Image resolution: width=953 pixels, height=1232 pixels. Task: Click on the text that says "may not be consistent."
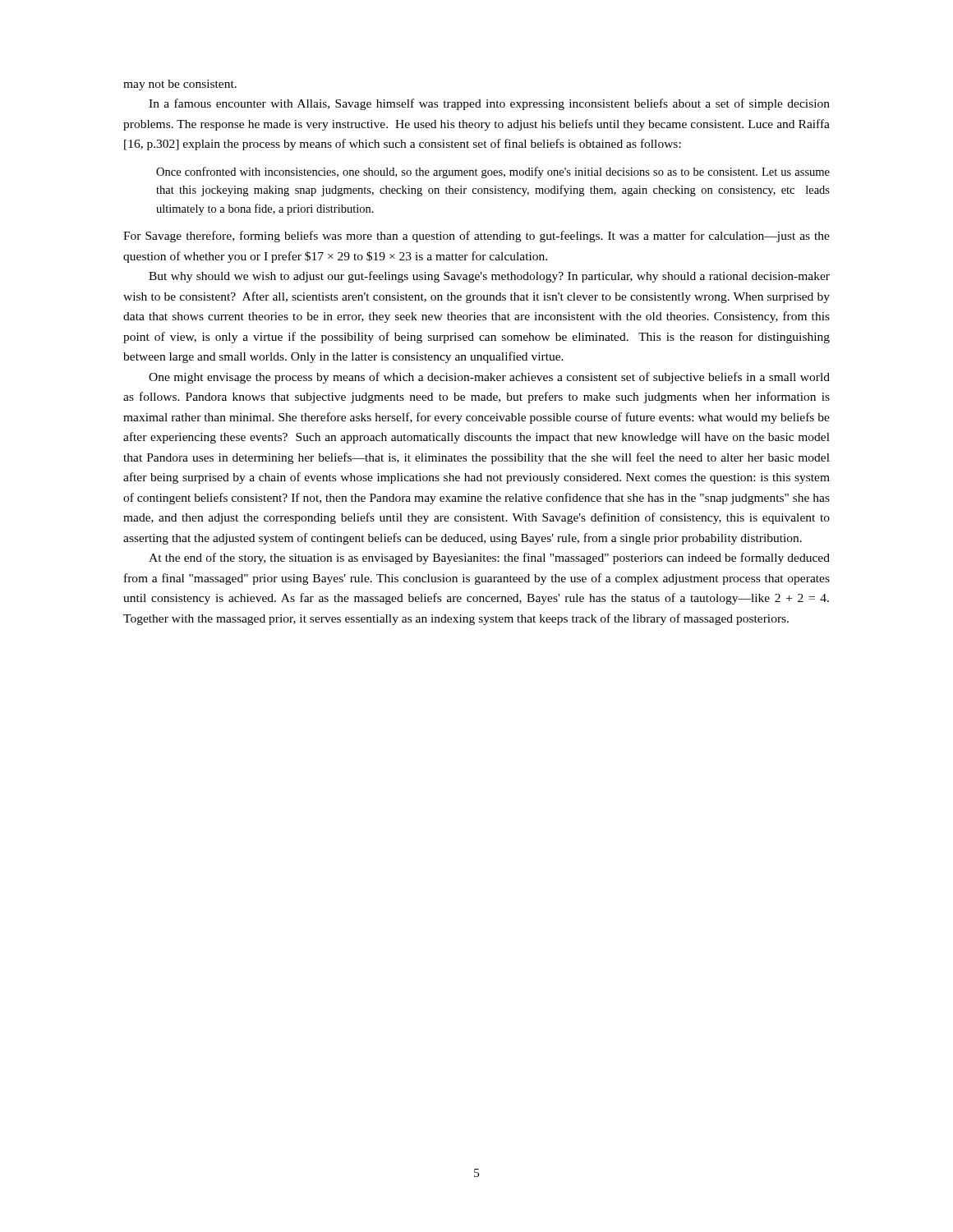point(180,83)
